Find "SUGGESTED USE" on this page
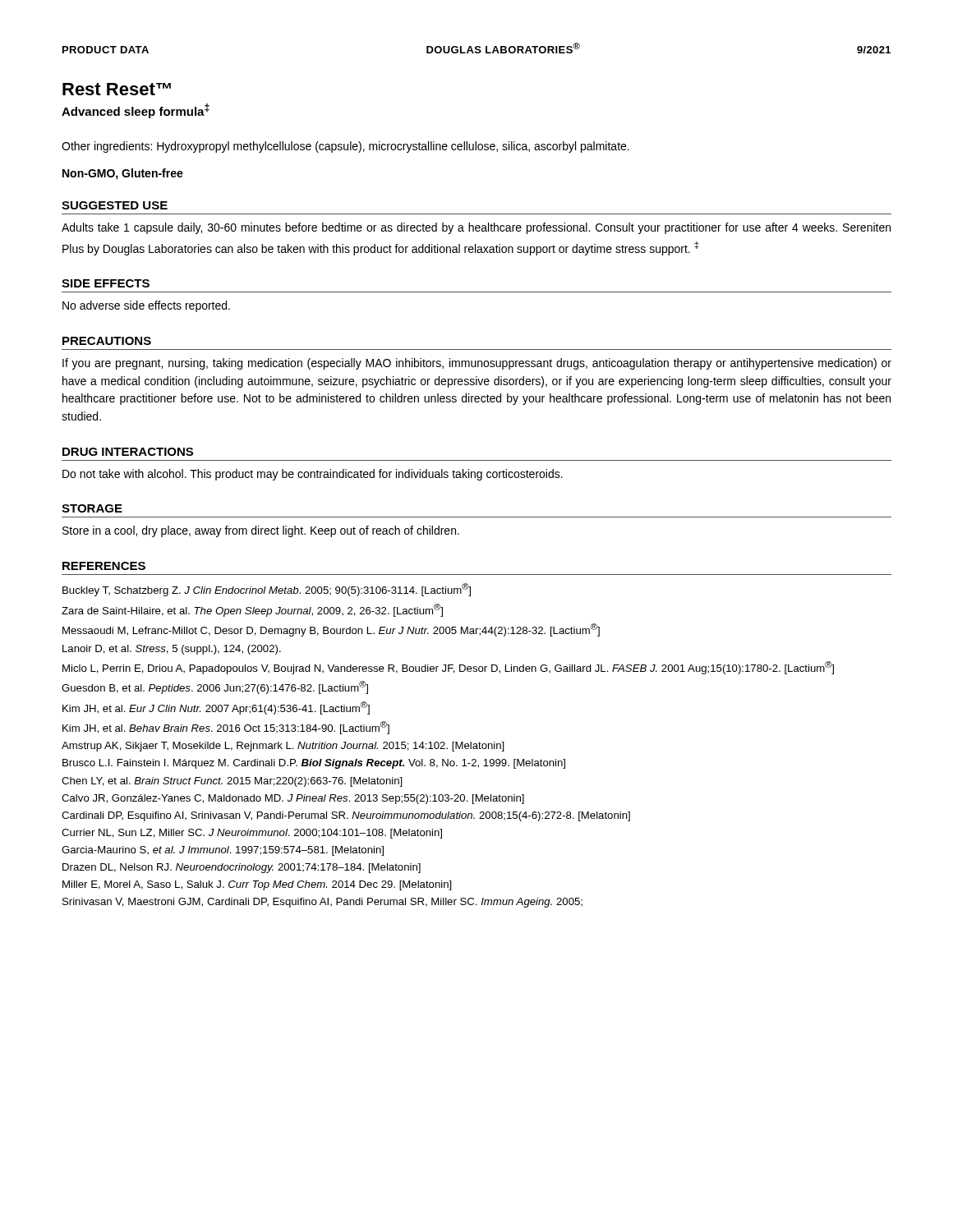This screenshot has width=953, height=1232. [115, 205]
